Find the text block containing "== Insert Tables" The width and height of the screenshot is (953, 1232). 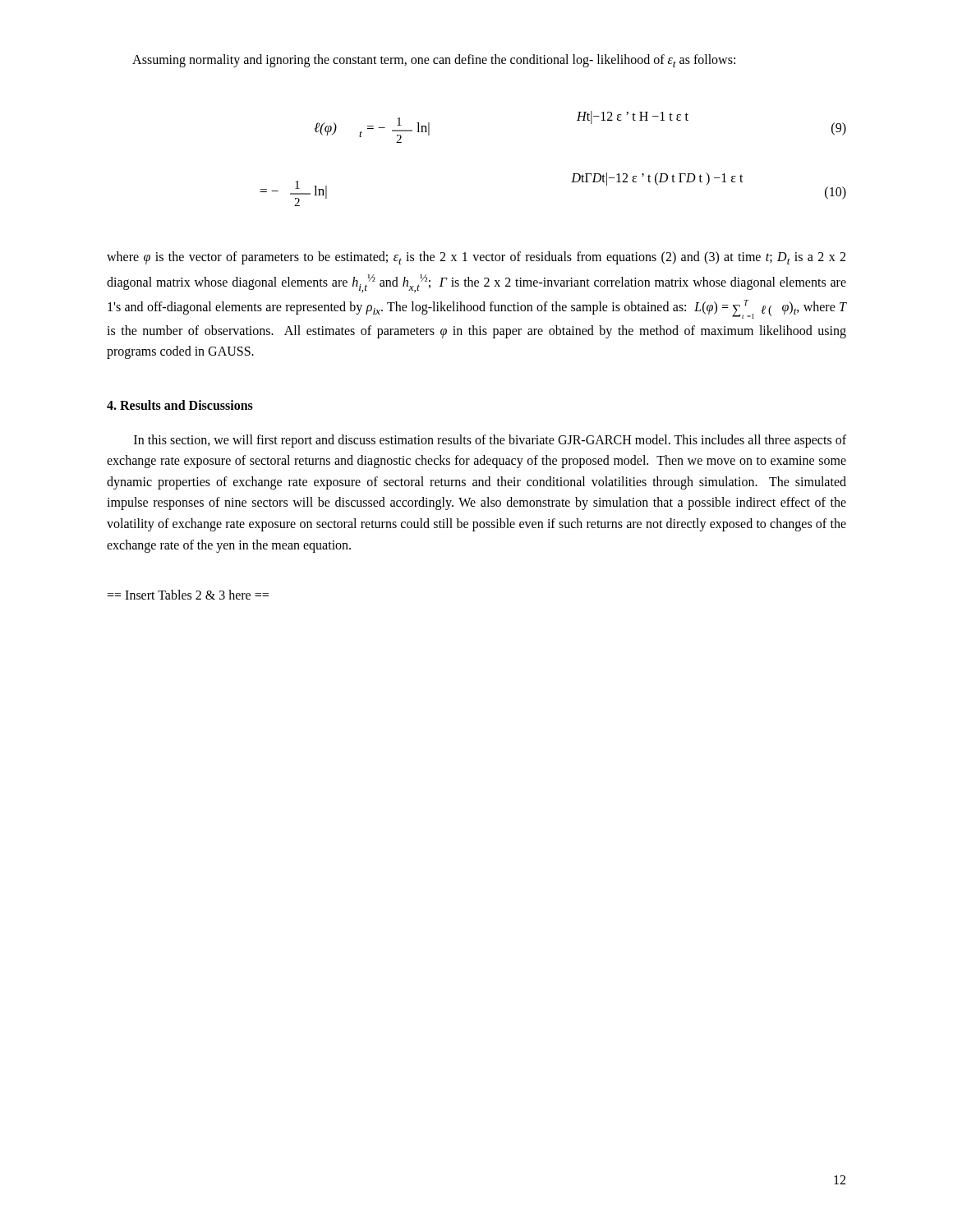point(188,595)
